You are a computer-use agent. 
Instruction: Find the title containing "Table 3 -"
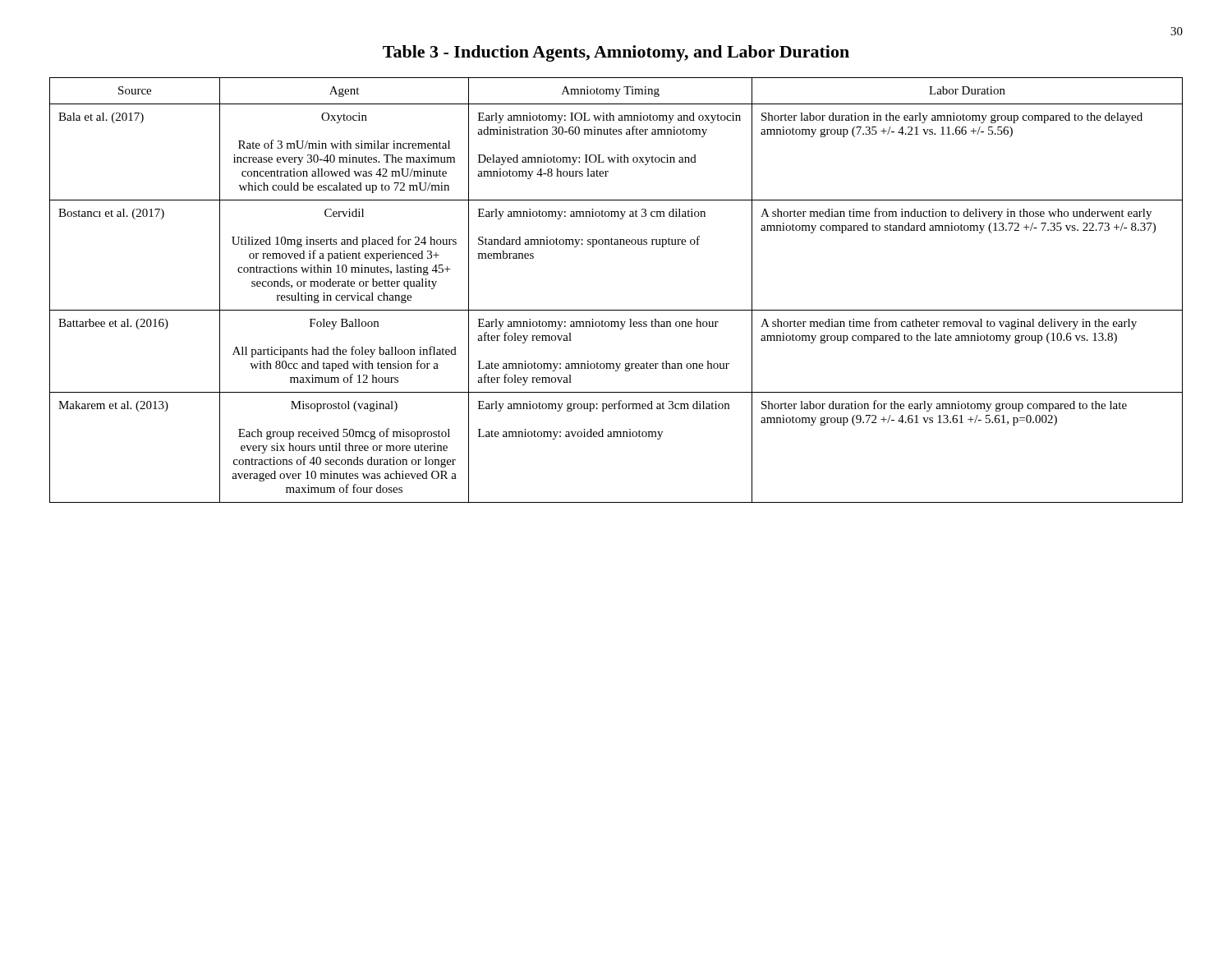pyautogui.click(x=616, y=51)
